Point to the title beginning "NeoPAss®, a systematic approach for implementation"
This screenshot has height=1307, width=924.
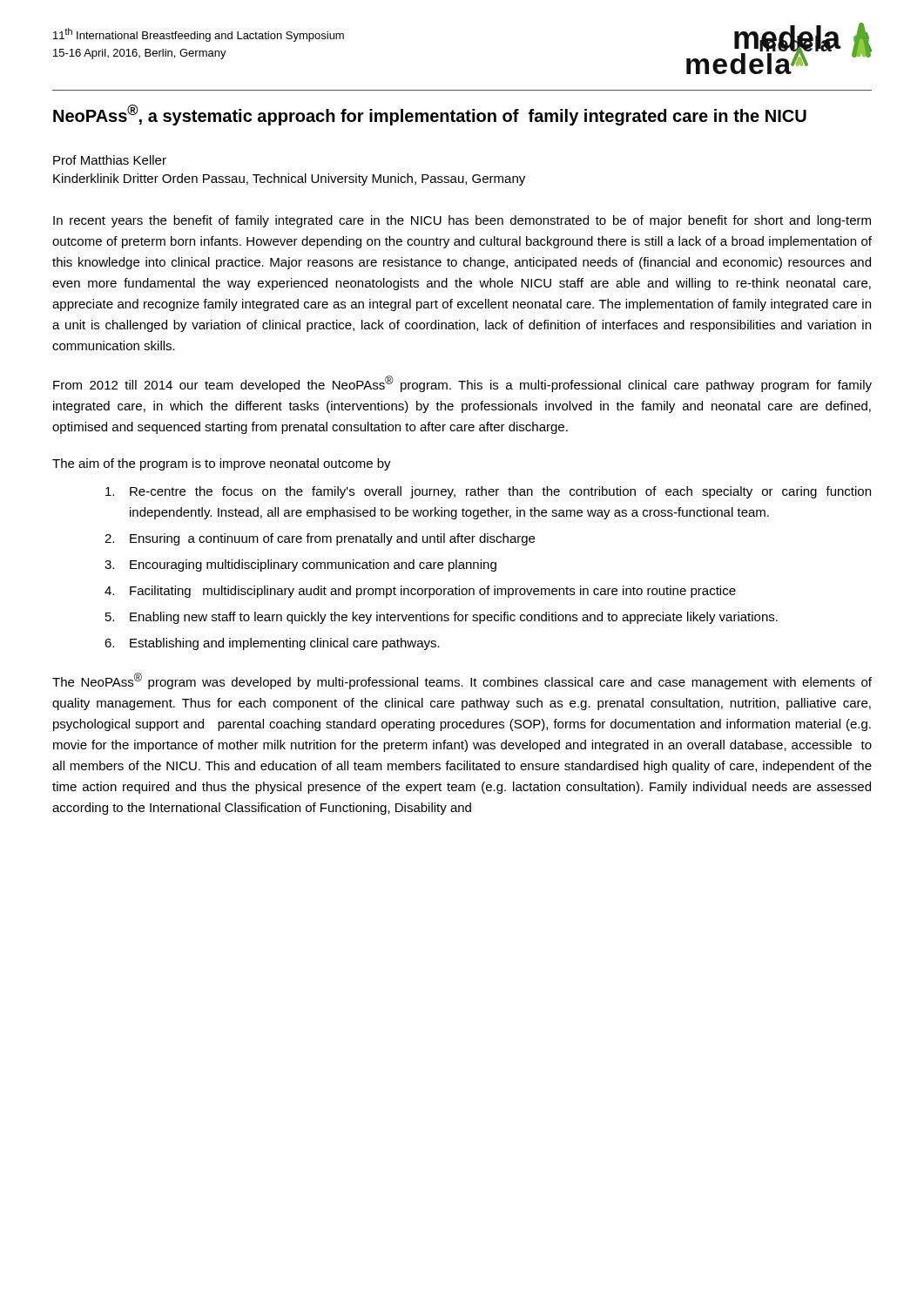430,114
